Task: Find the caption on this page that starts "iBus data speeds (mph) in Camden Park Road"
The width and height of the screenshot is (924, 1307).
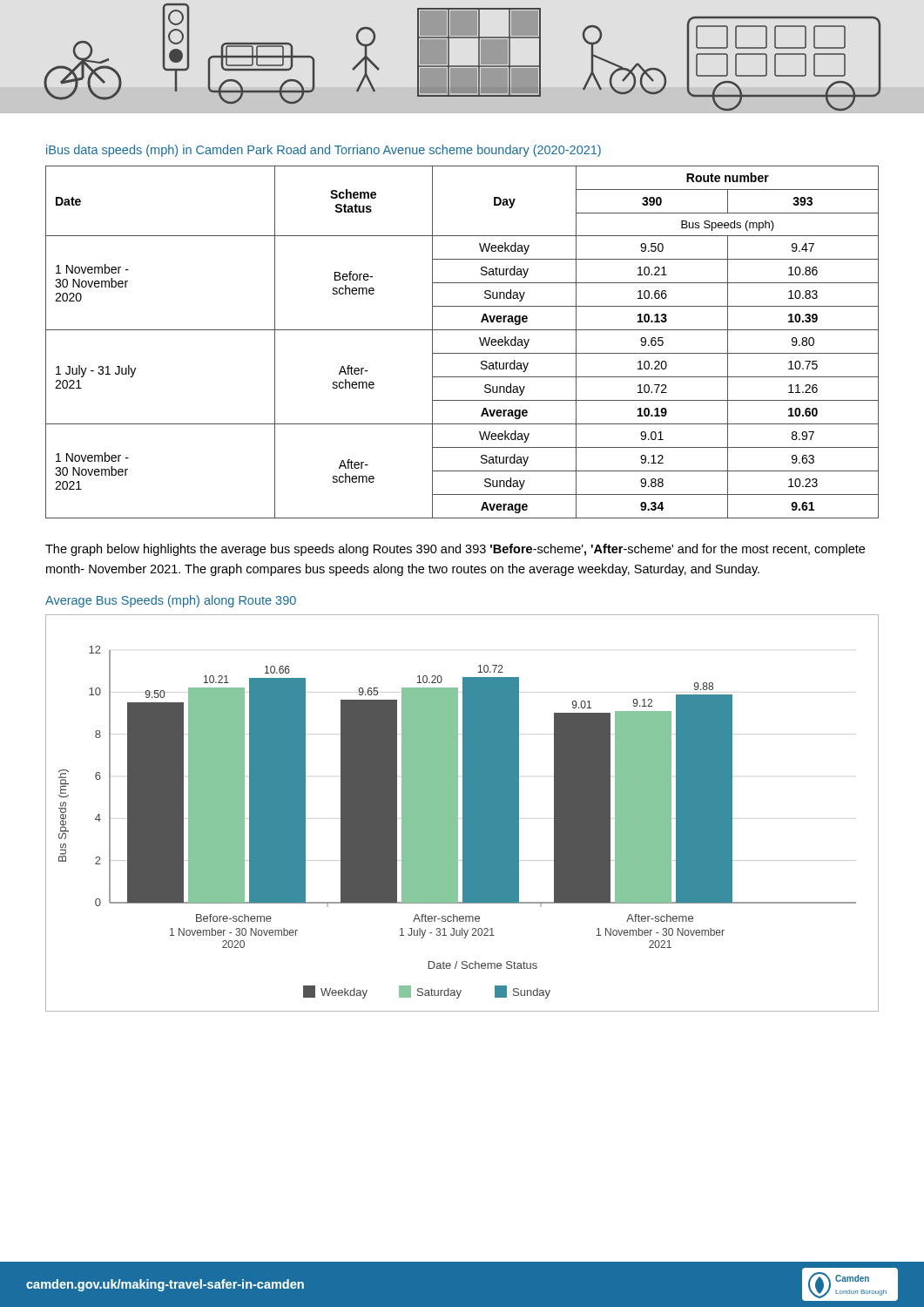Action: coord(323,150)
